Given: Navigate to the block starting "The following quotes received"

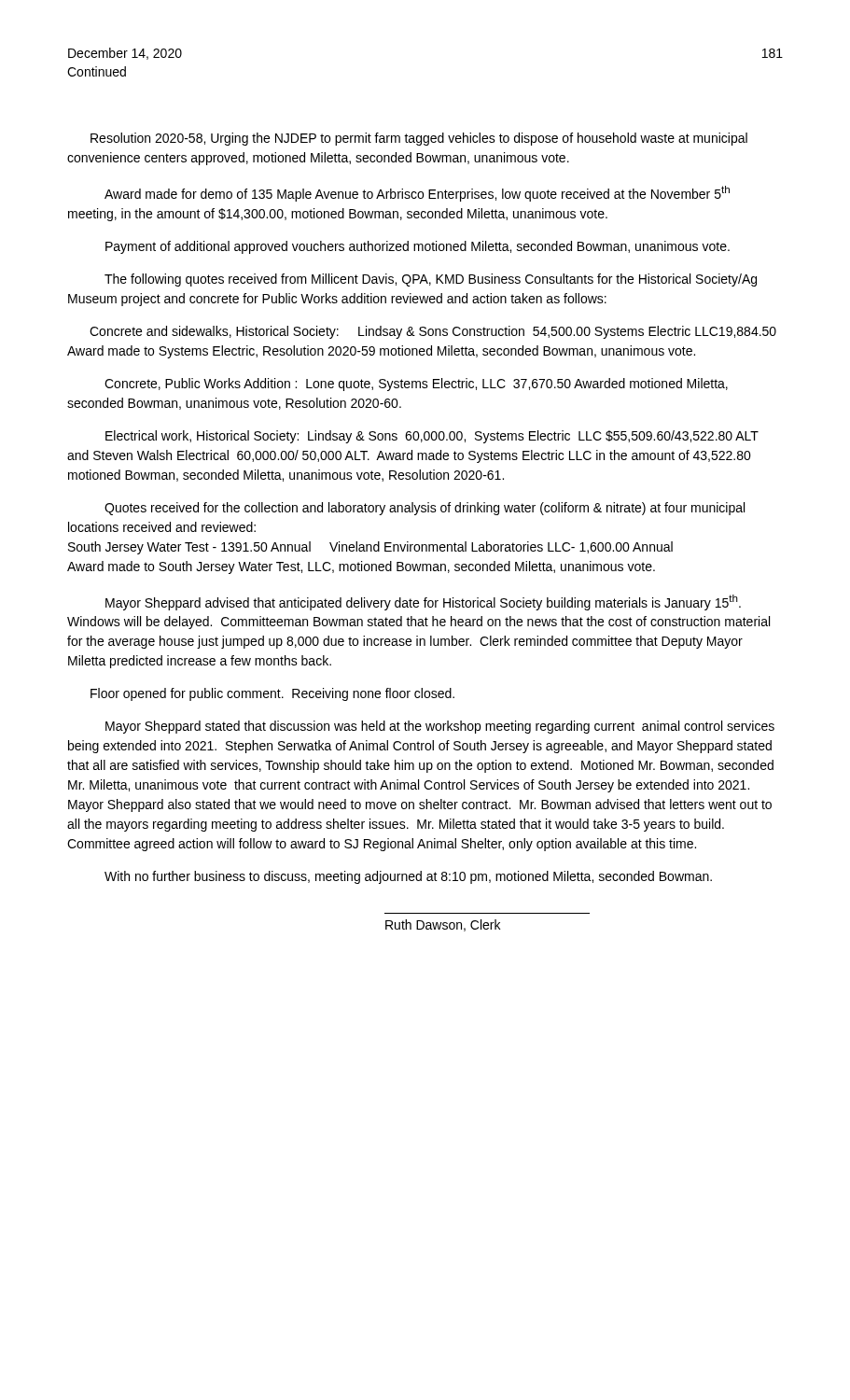Looking at the screenshot, I should point(412,289).
